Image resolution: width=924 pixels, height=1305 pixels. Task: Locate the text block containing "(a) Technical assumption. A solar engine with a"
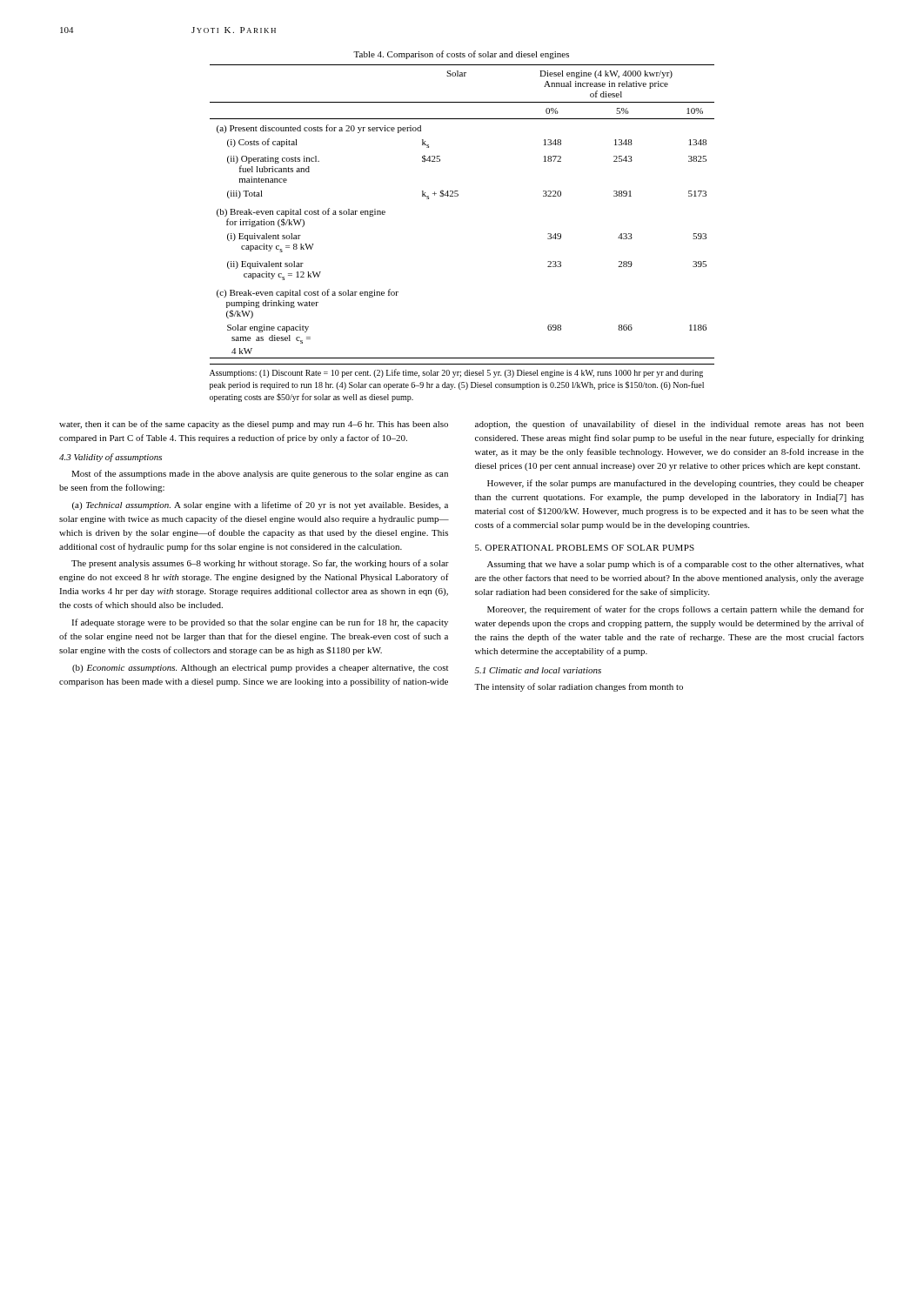(254, 525)
